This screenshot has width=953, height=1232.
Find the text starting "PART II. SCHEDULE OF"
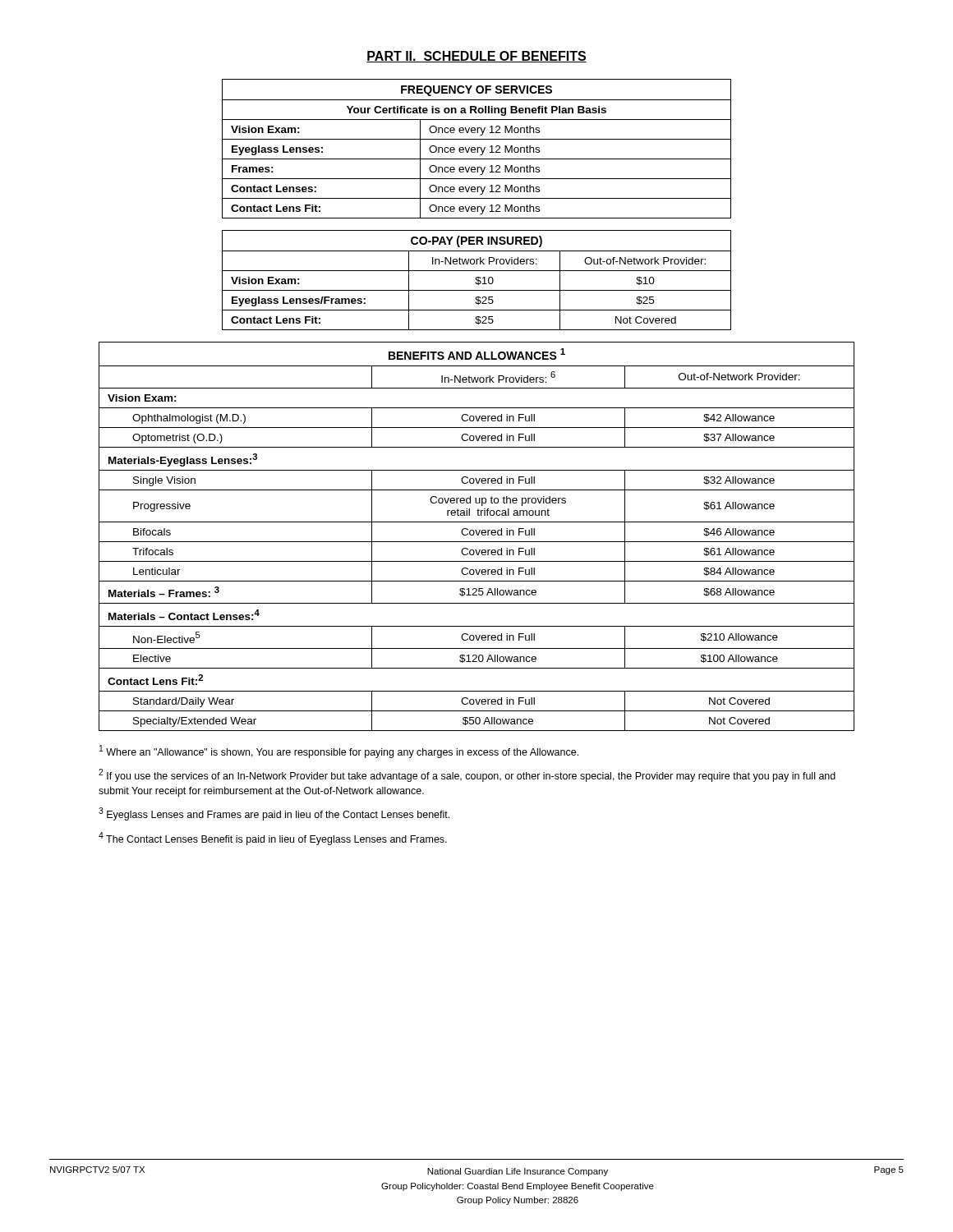(x=476, y=56)
